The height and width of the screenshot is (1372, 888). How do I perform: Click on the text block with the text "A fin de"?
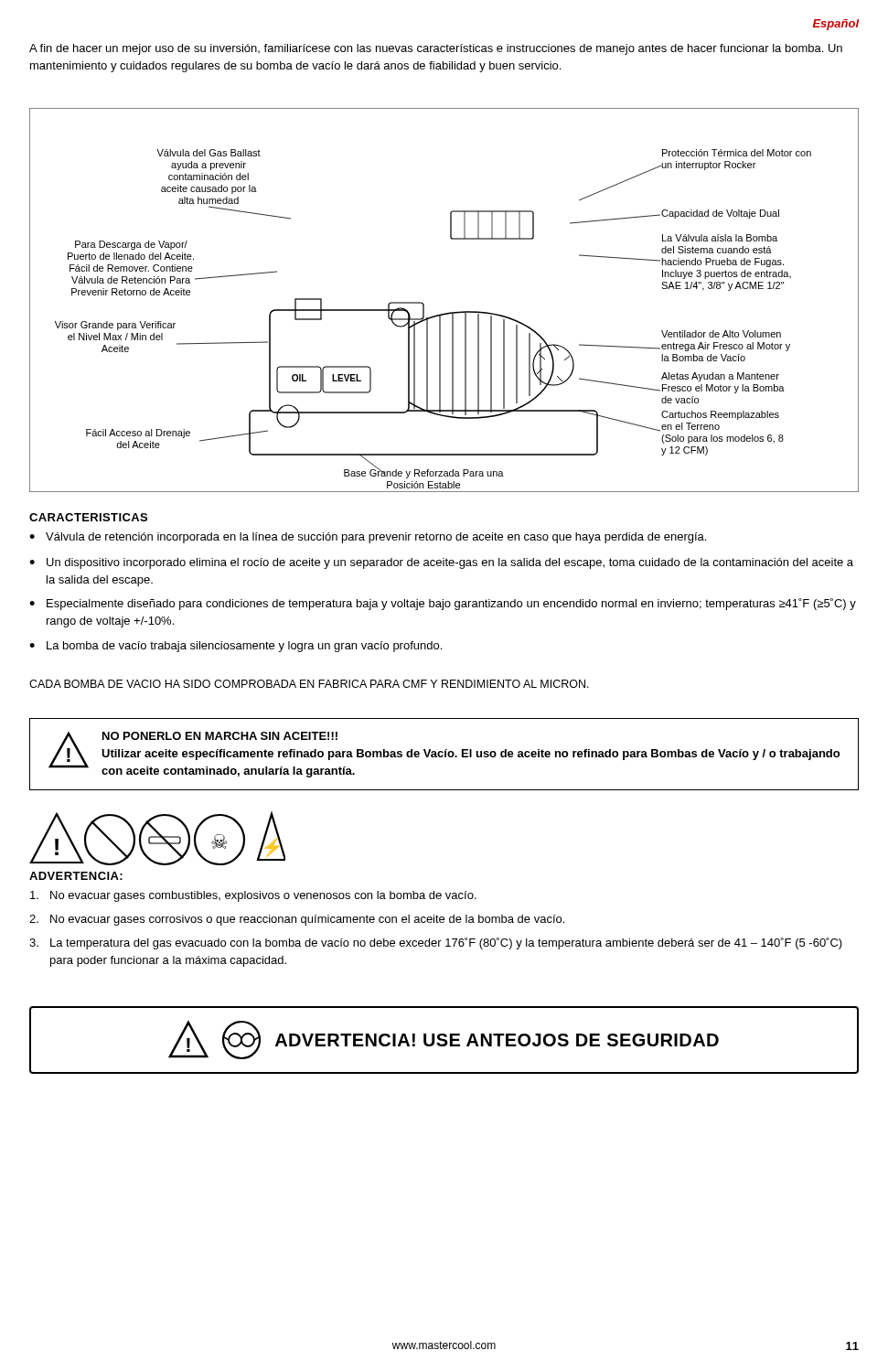(x=436, y=57)
